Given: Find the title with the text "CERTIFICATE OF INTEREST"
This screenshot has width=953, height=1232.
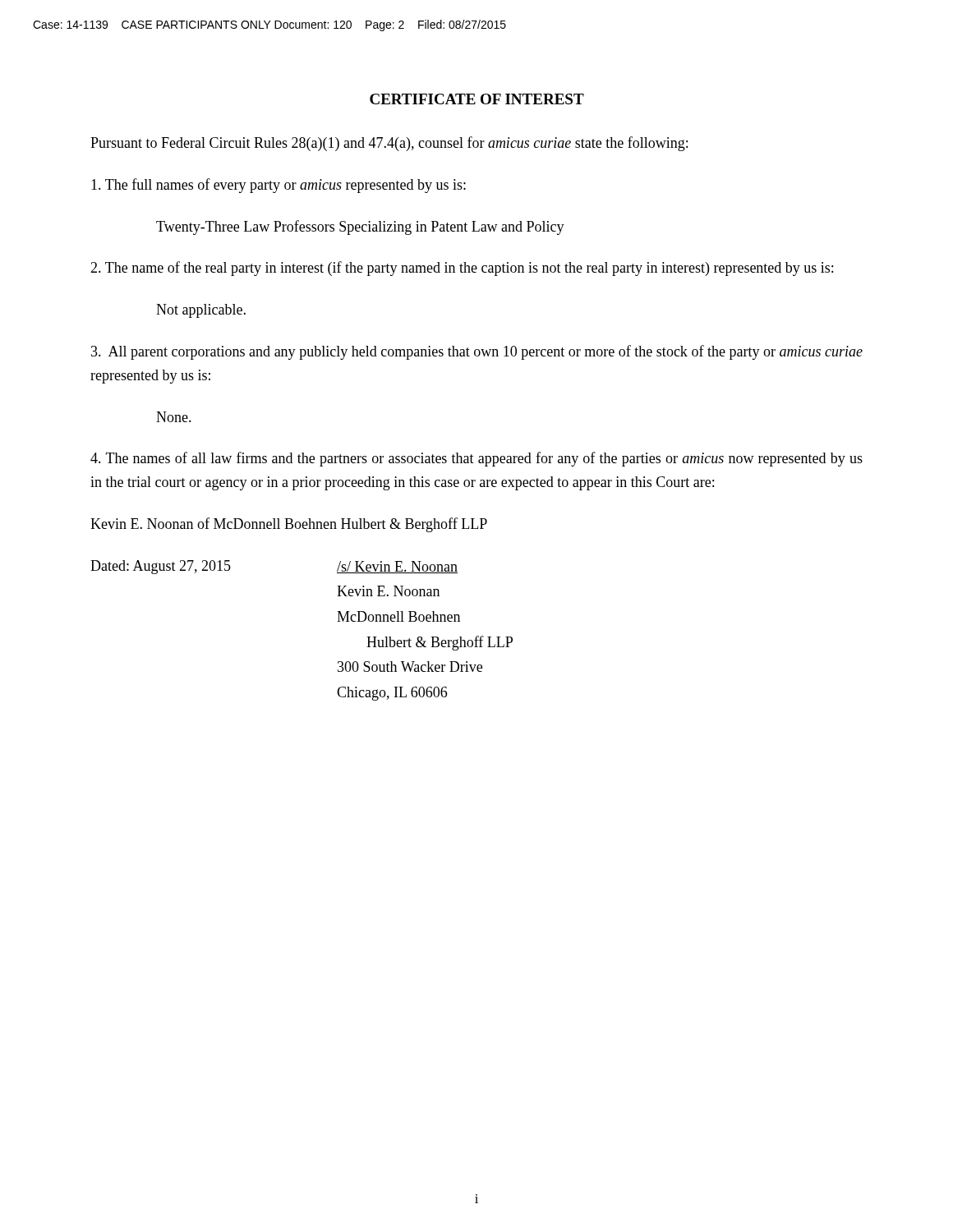Looking at the screenshot, I should (x=476, y=99).
